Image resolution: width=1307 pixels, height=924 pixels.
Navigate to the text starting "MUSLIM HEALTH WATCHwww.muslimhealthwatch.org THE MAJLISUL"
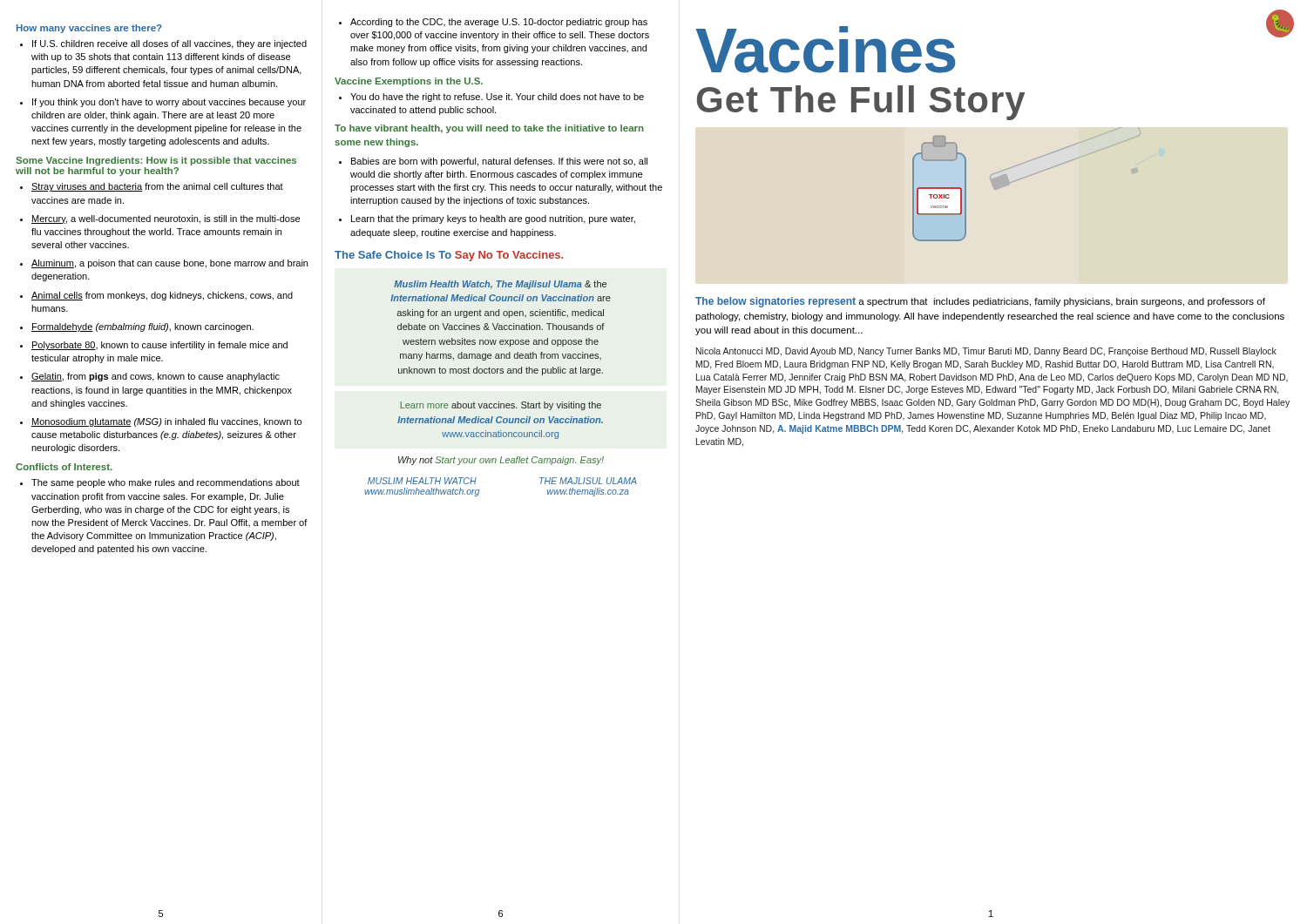pos(417,481)
